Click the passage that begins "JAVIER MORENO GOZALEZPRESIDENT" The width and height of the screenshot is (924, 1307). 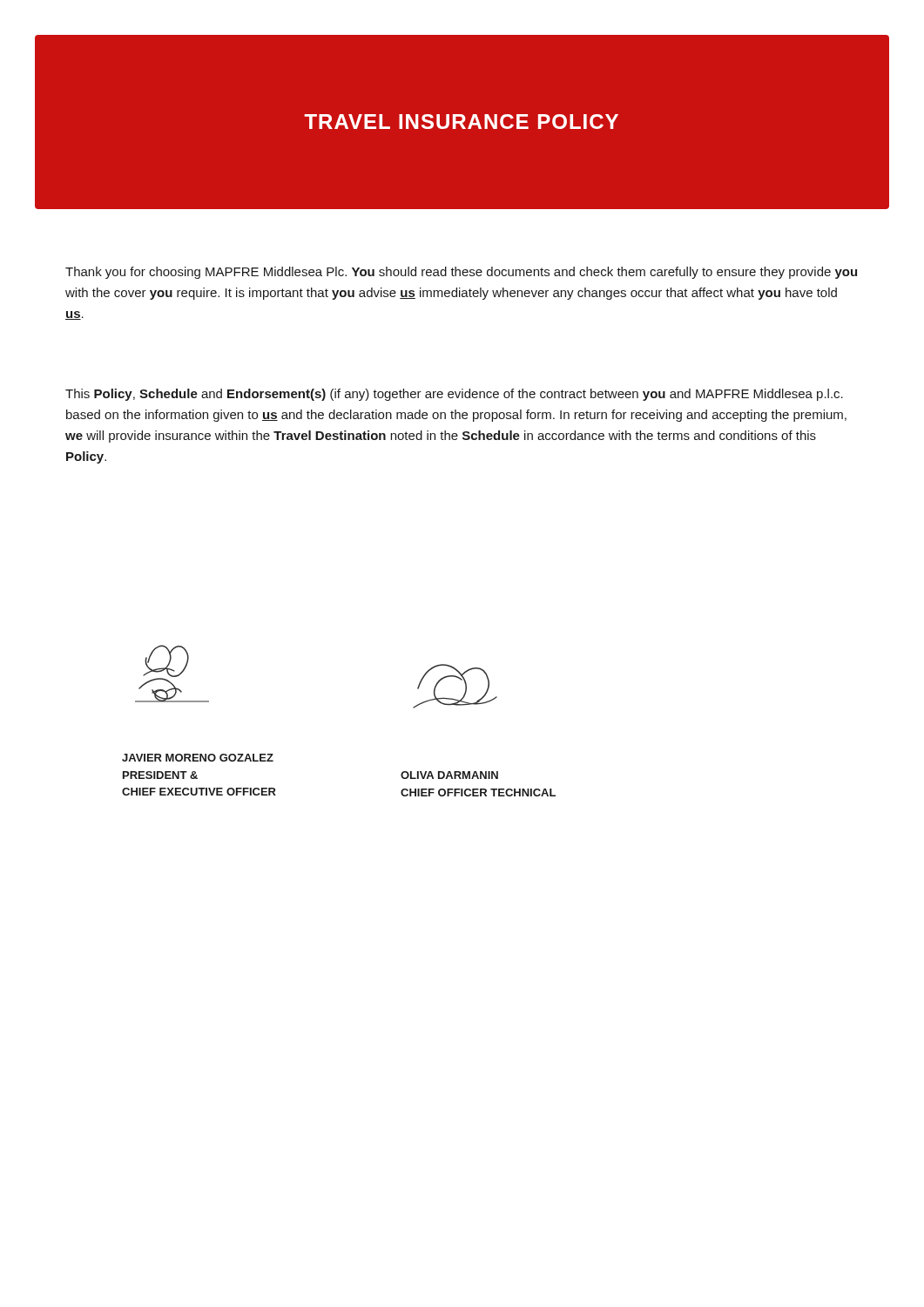[x=199, y=775]
